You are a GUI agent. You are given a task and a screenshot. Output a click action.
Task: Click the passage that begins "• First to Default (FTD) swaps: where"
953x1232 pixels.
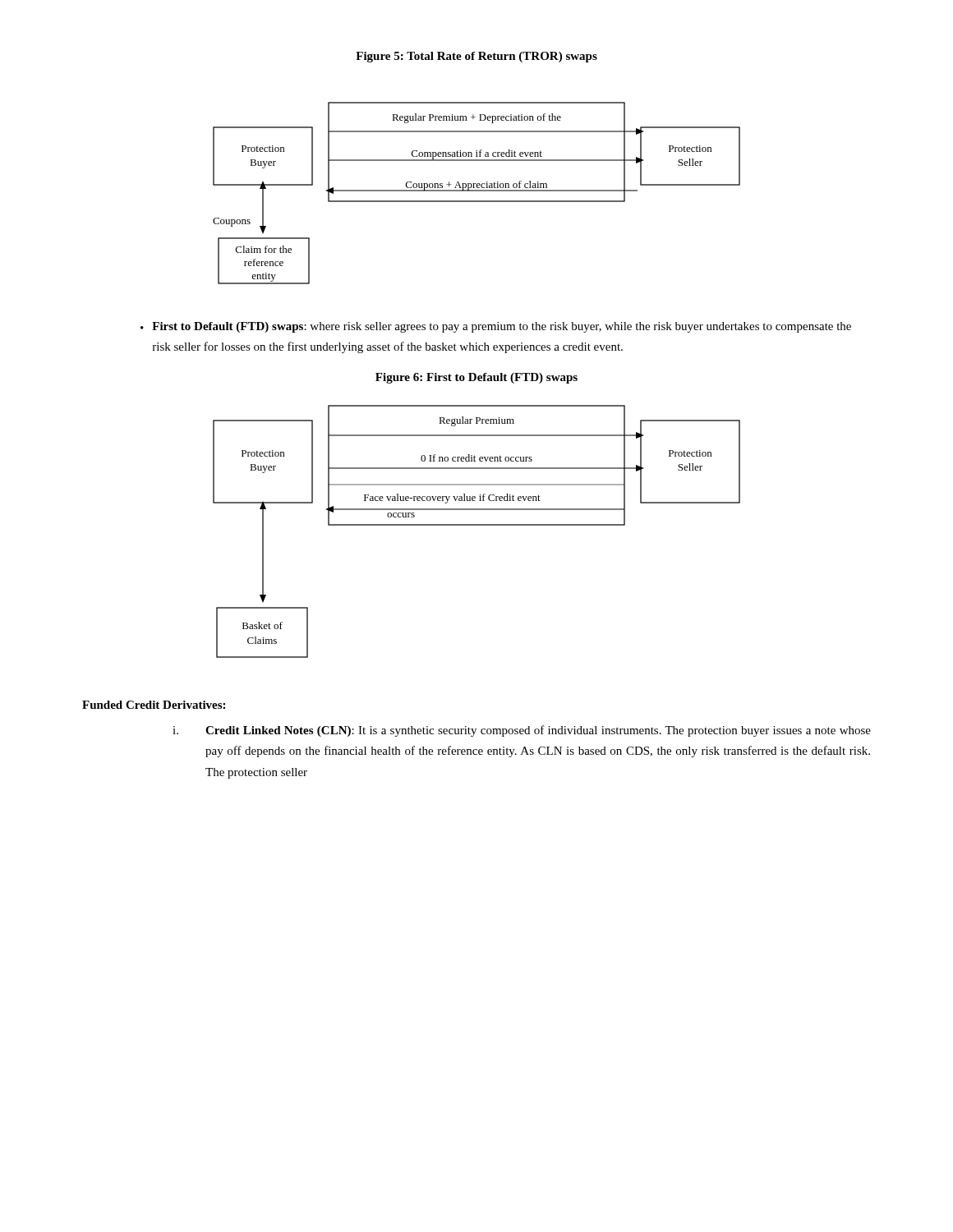point(505,337)
